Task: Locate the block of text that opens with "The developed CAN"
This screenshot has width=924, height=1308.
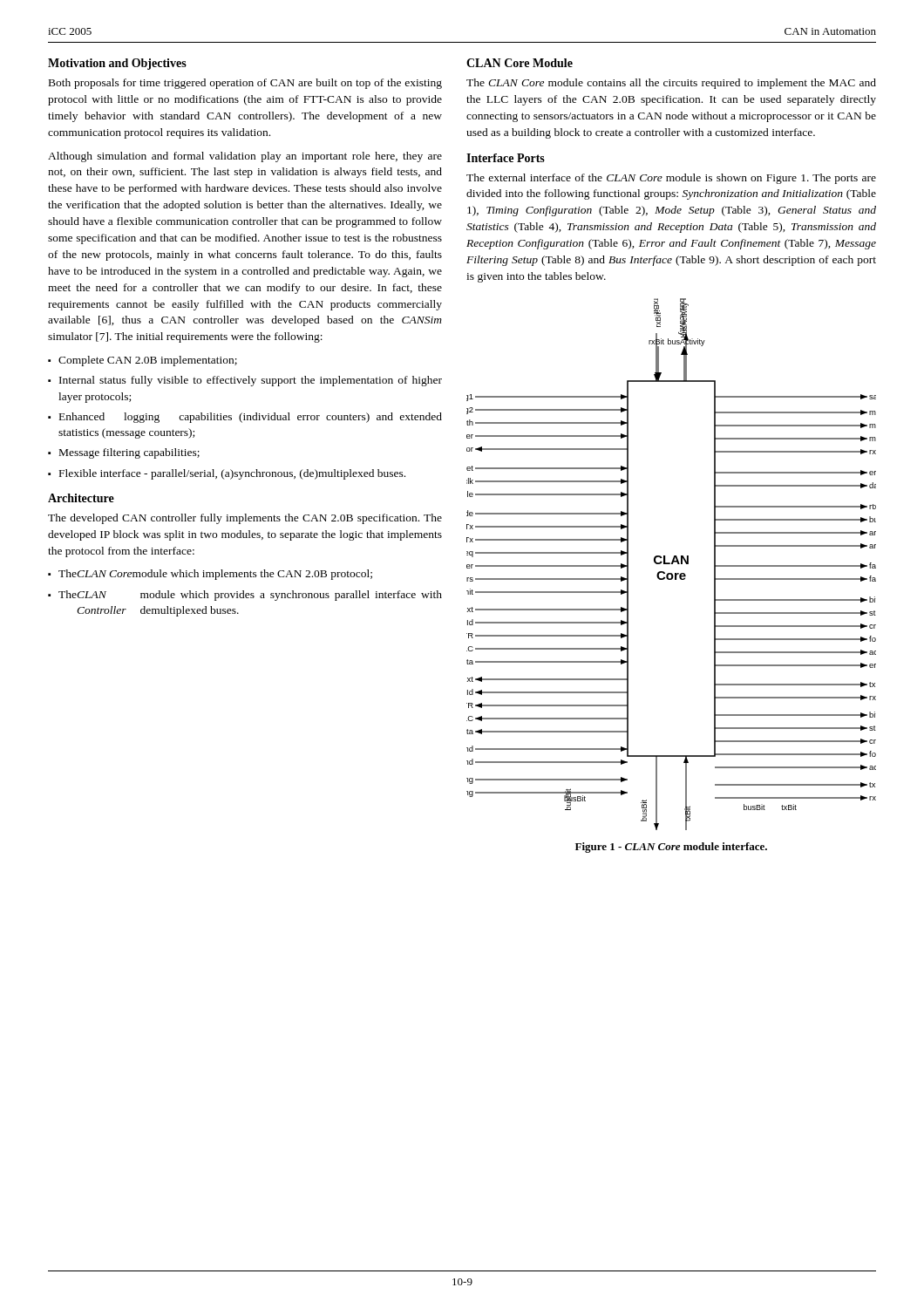Action: click(x=245, y=535)
